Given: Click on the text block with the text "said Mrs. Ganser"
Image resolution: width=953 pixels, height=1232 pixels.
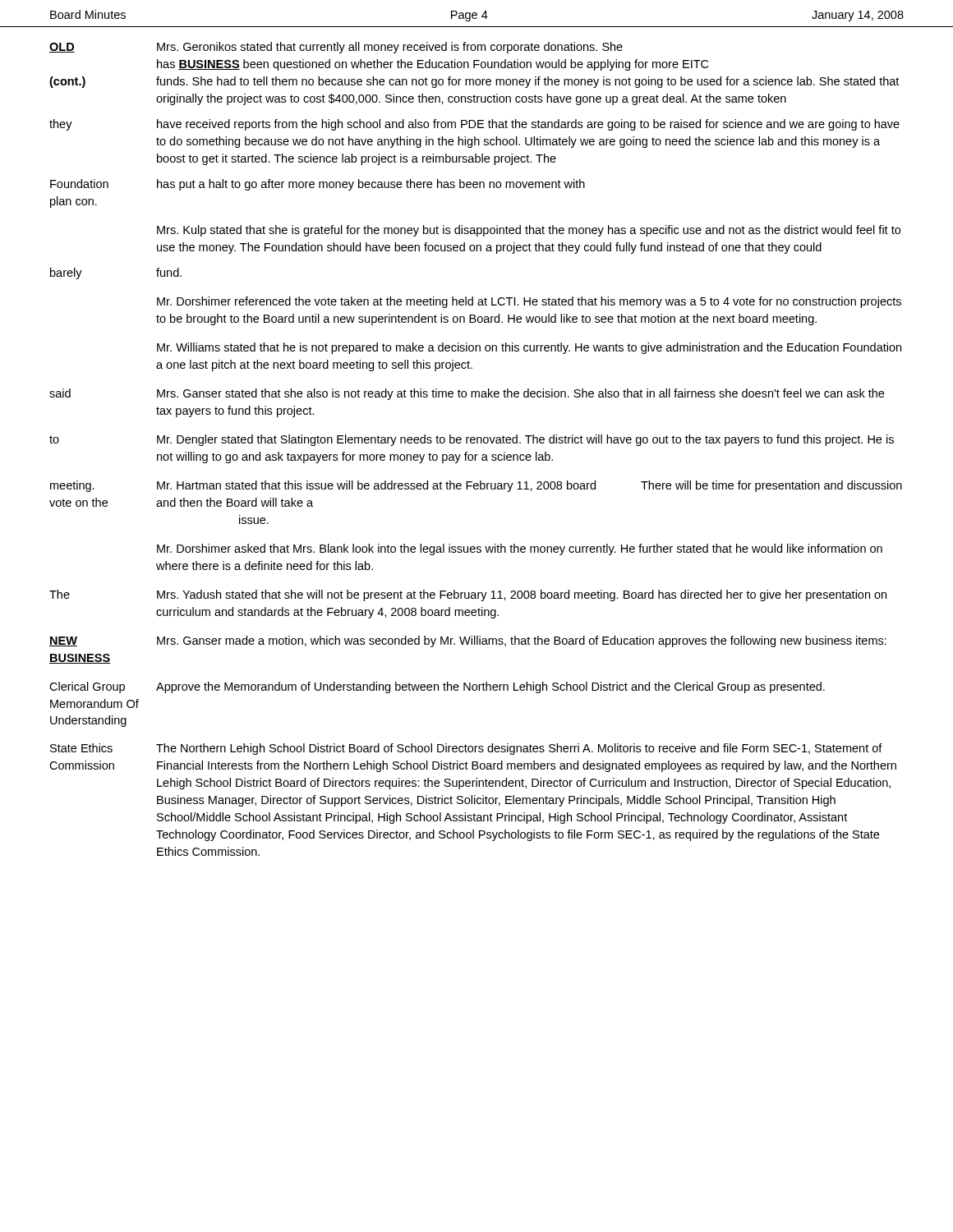Looking at the screenshot, I should (476, 403).
